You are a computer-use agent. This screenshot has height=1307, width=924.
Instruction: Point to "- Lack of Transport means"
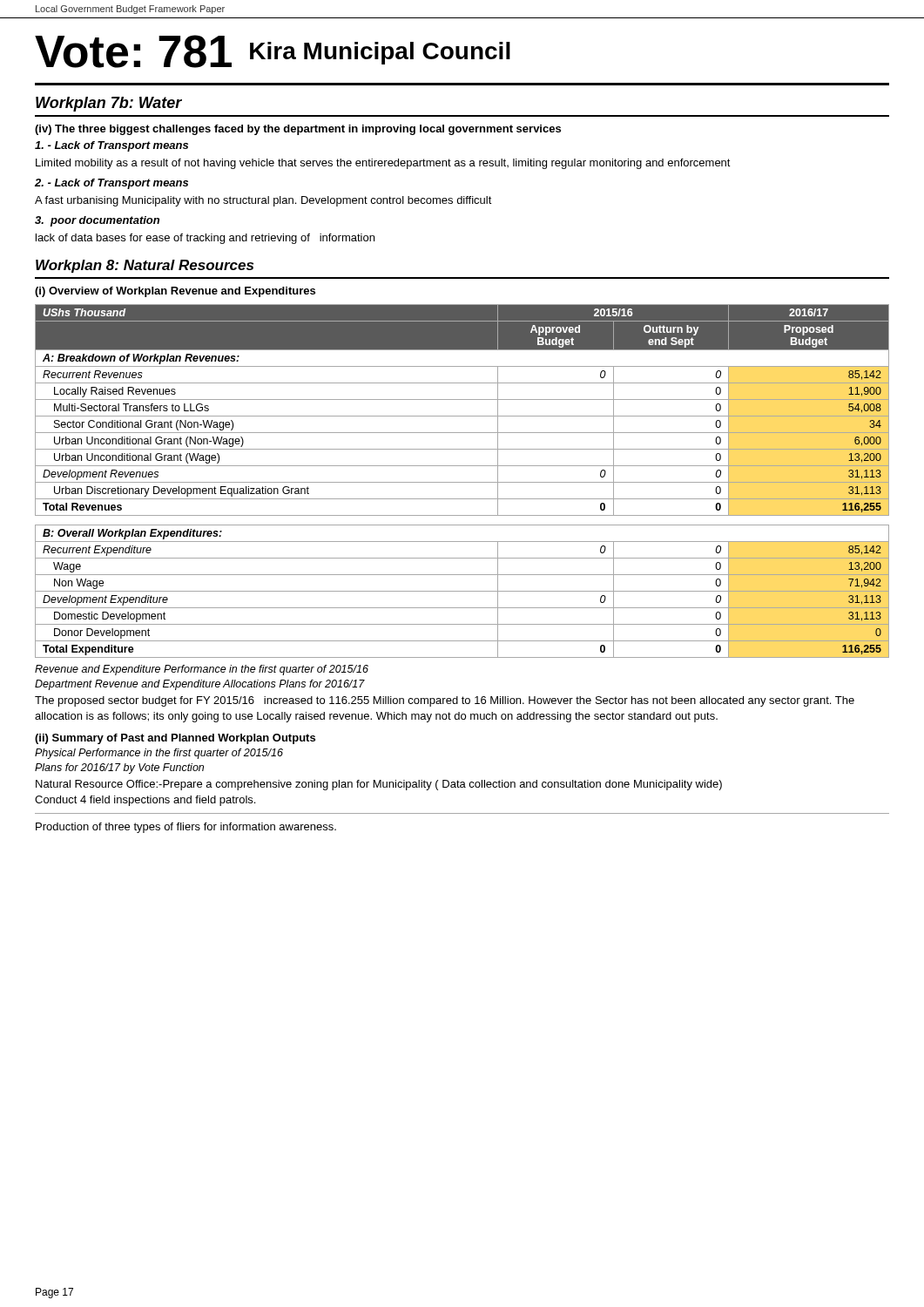click(x=112, y=145)
